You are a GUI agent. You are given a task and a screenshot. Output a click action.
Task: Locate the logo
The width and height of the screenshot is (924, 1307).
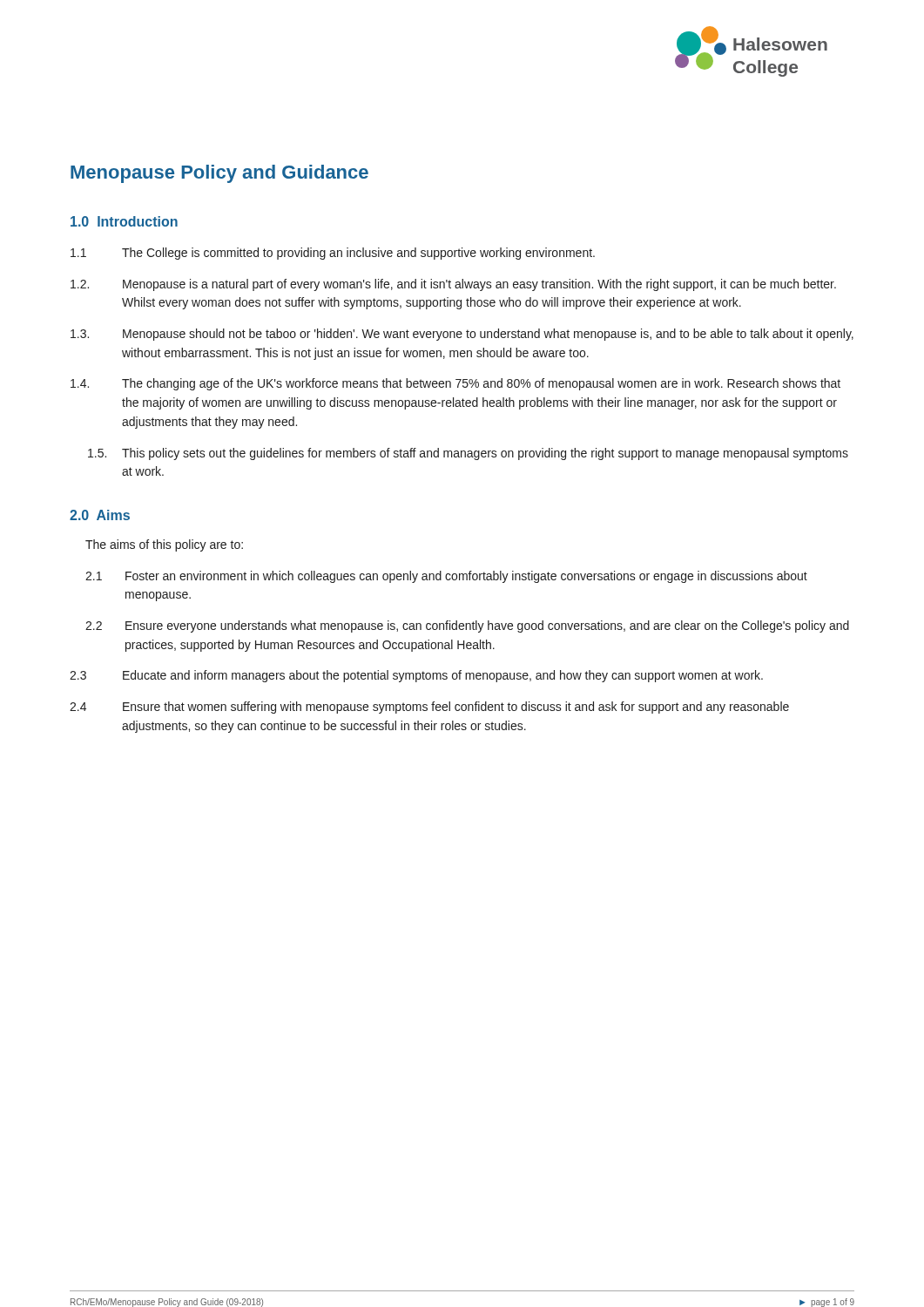[765, 61]
